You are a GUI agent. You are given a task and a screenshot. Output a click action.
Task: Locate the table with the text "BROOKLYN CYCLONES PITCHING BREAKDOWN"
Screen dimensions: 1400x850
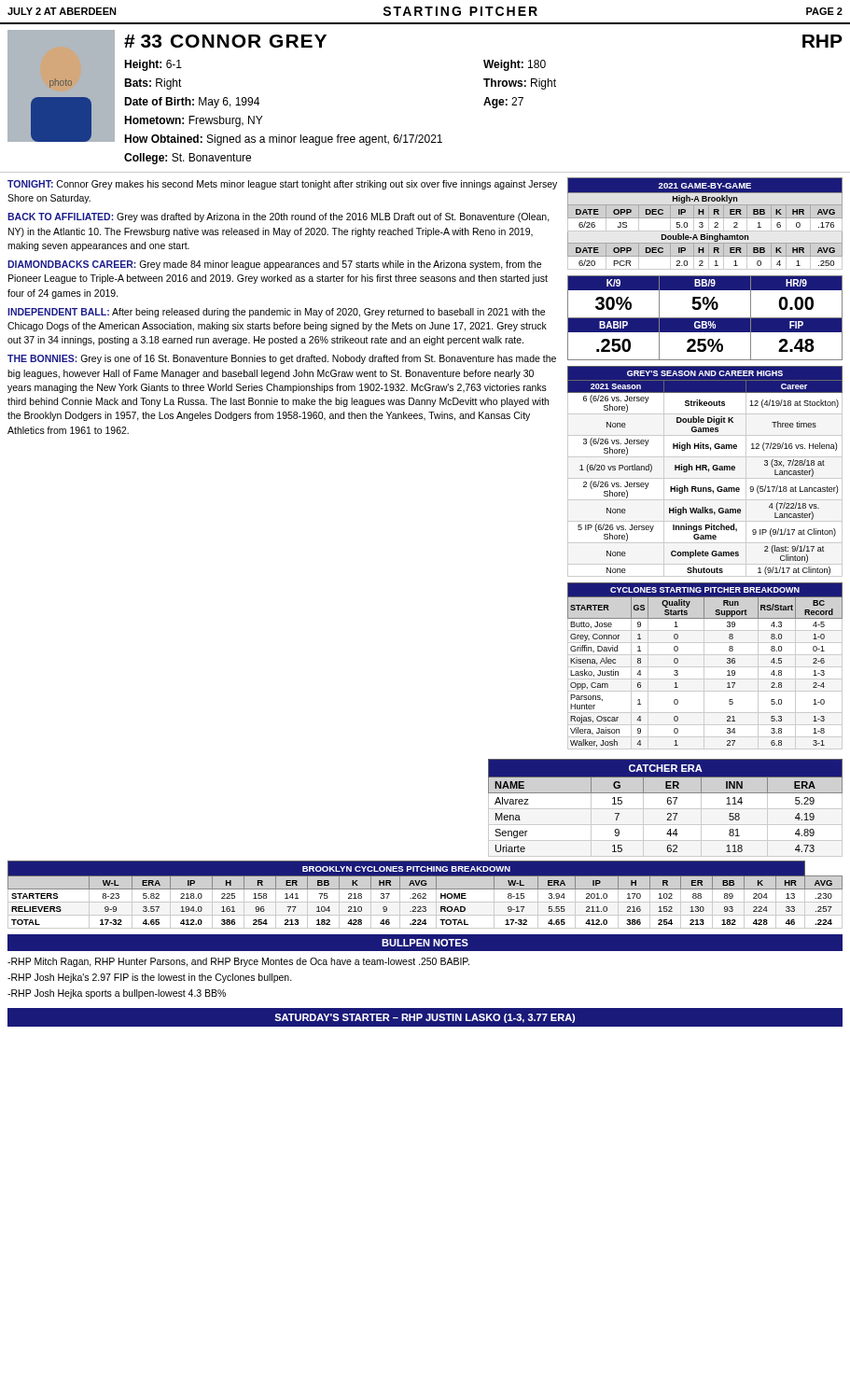[x=425, y=895]
